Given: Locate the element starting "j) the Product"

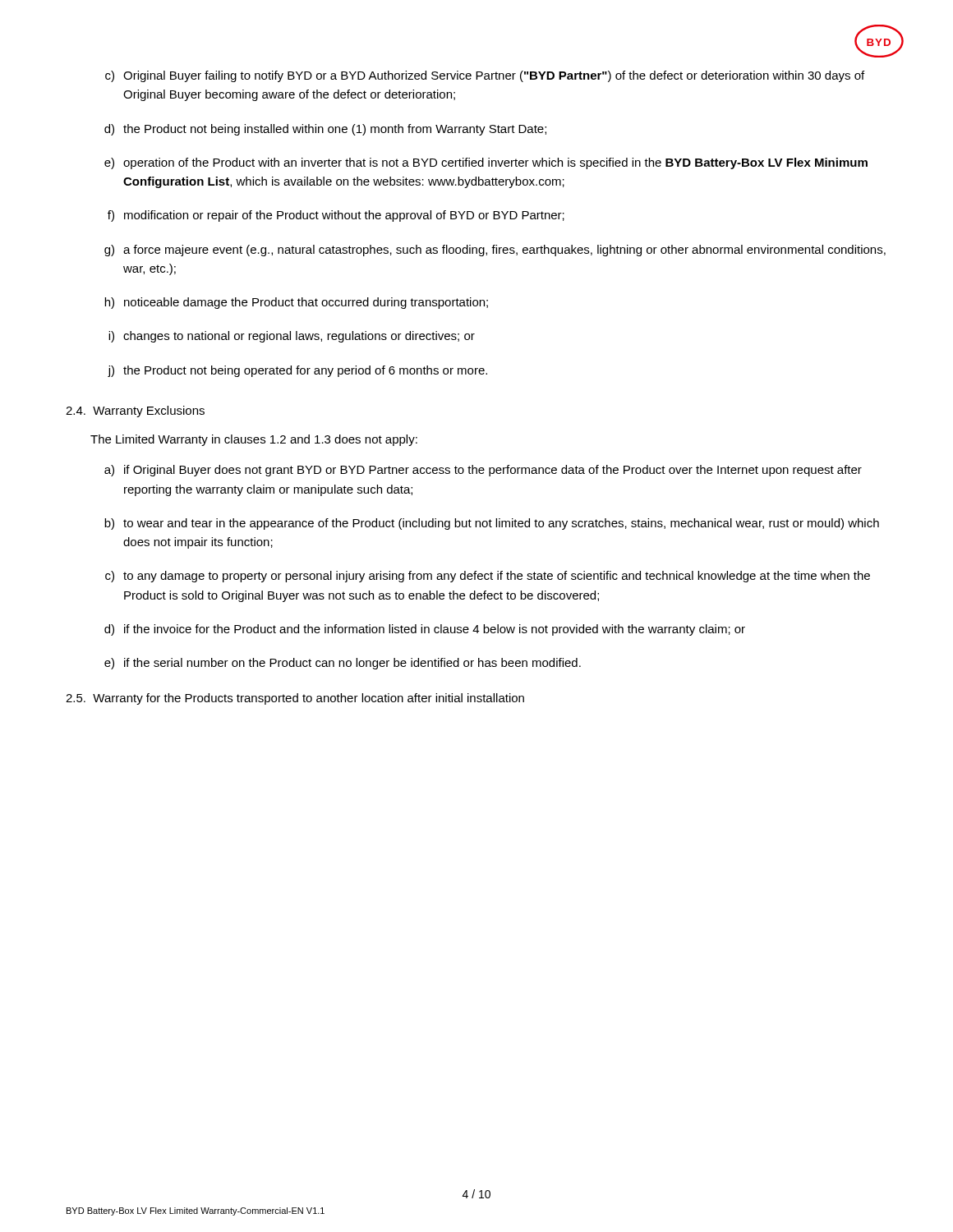Looking at the screenshot, I should (x=476, y=370).
